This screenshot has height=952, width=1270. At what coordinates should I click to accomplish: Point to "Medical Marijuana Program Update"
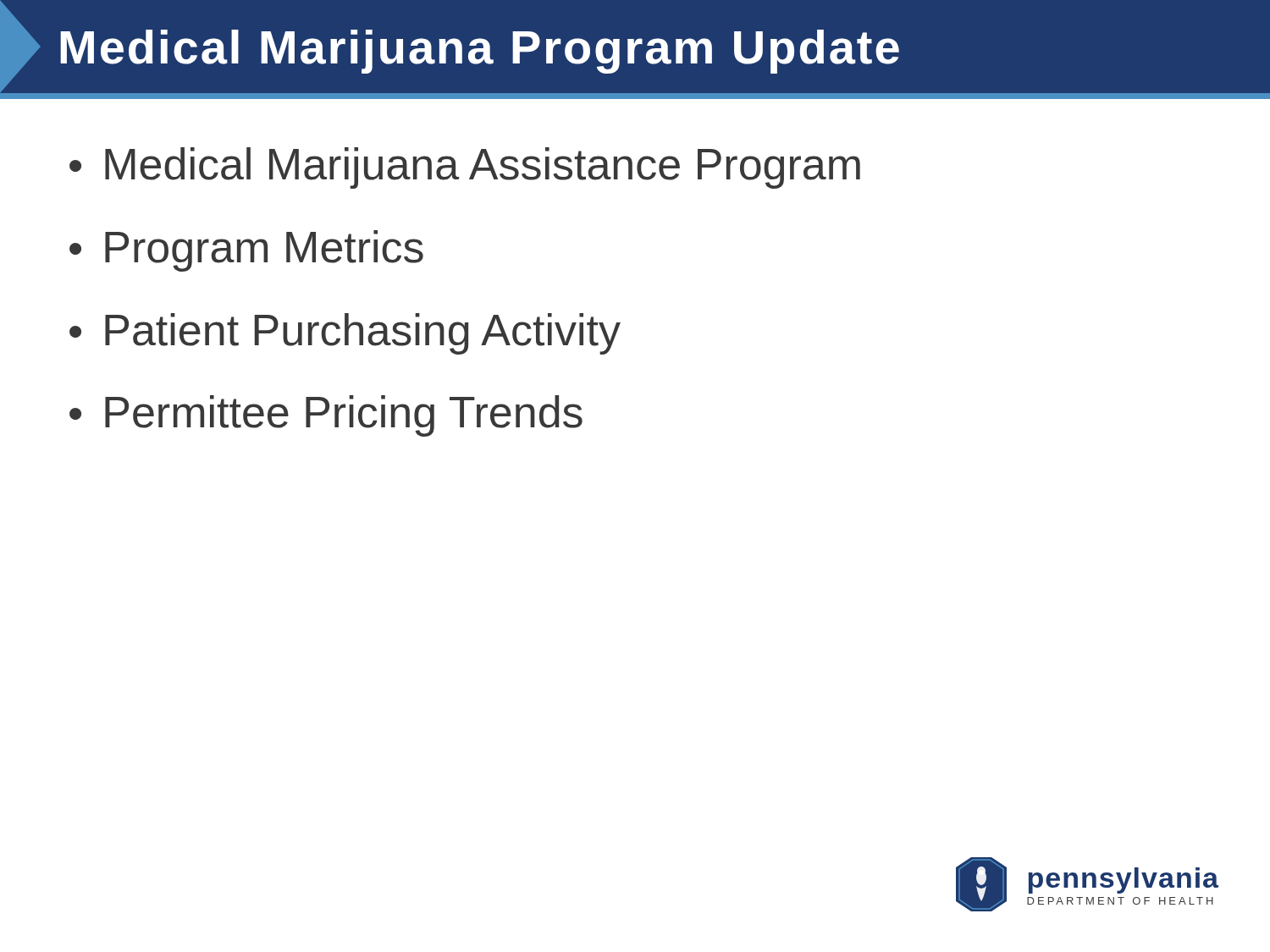tap(635, 47)
